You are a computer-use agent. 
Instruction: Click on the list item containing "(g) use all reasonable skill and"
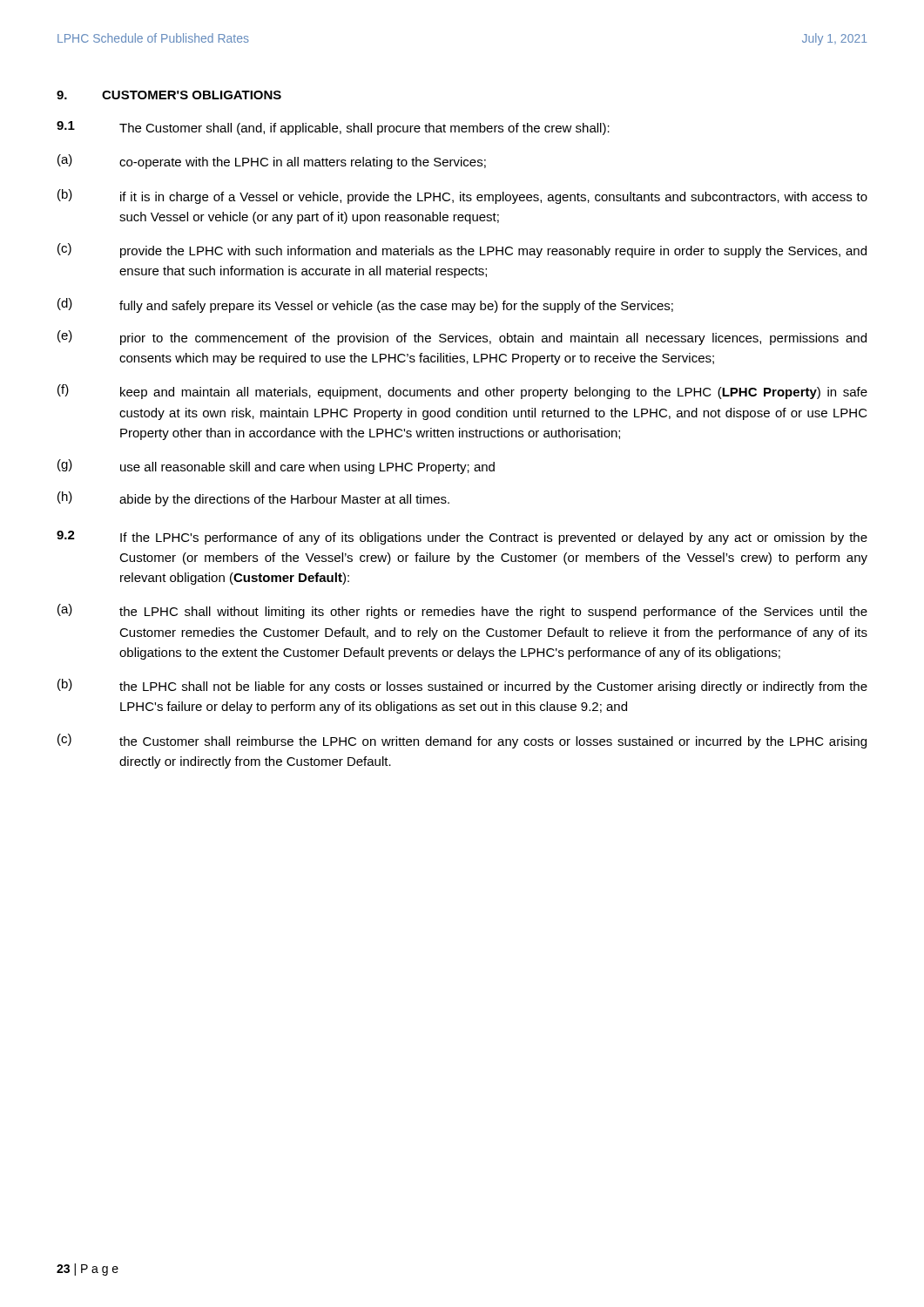[462, 467]
